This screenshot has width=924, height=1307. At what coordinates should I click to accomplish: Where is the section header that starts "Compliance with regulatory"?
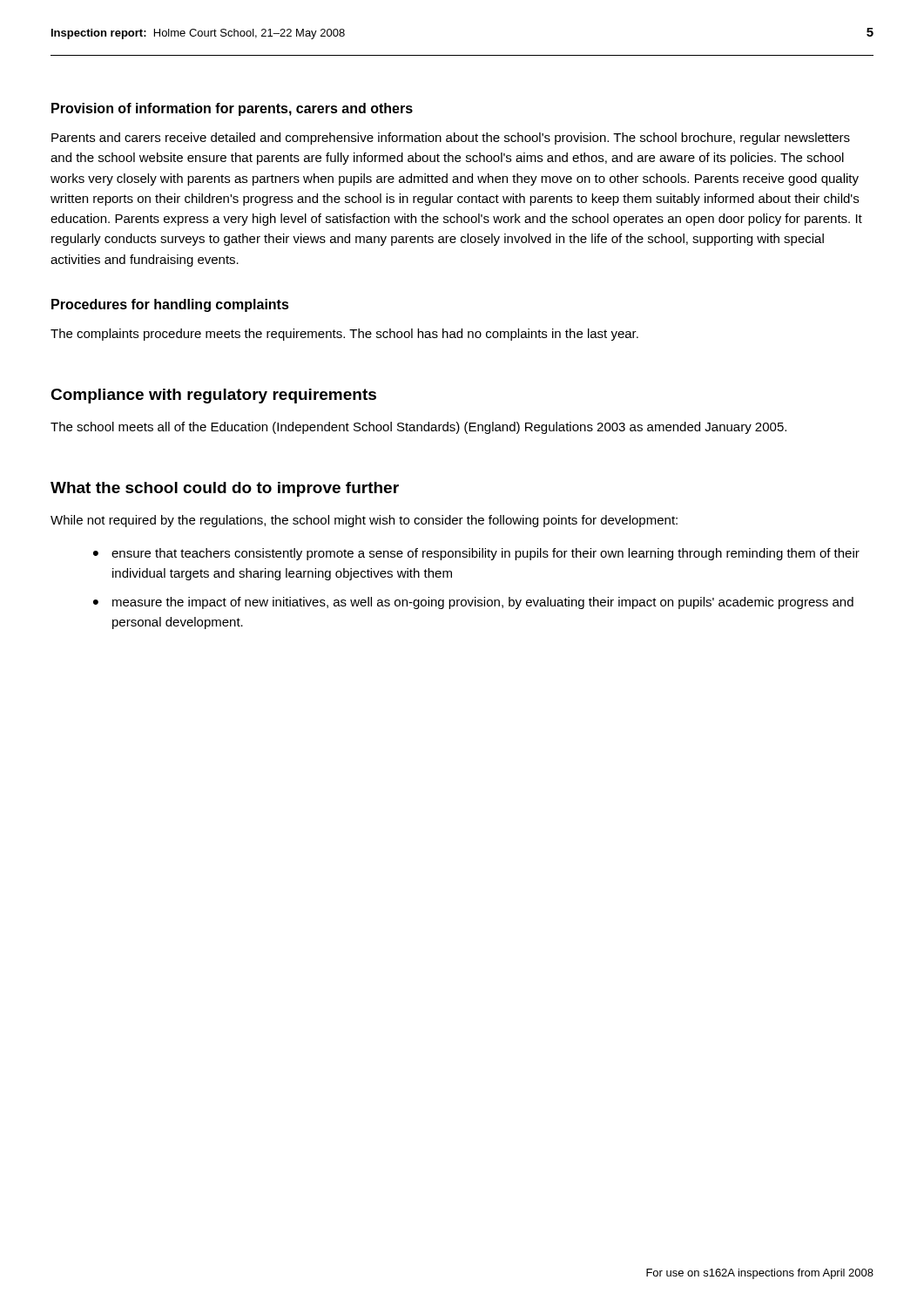(x=214, y=394)
